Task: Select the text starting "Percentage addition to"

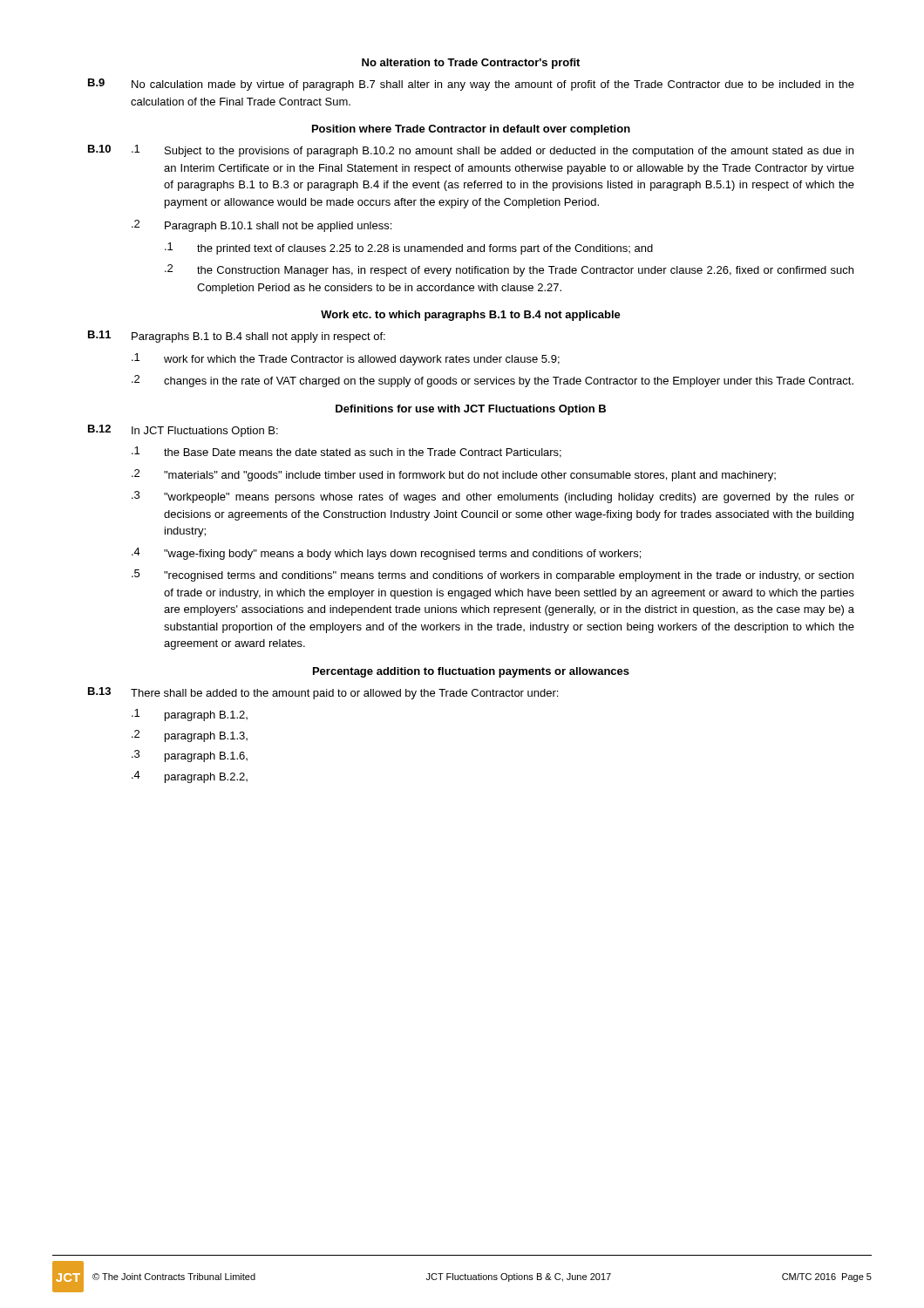Action: [x=471, y=671]
